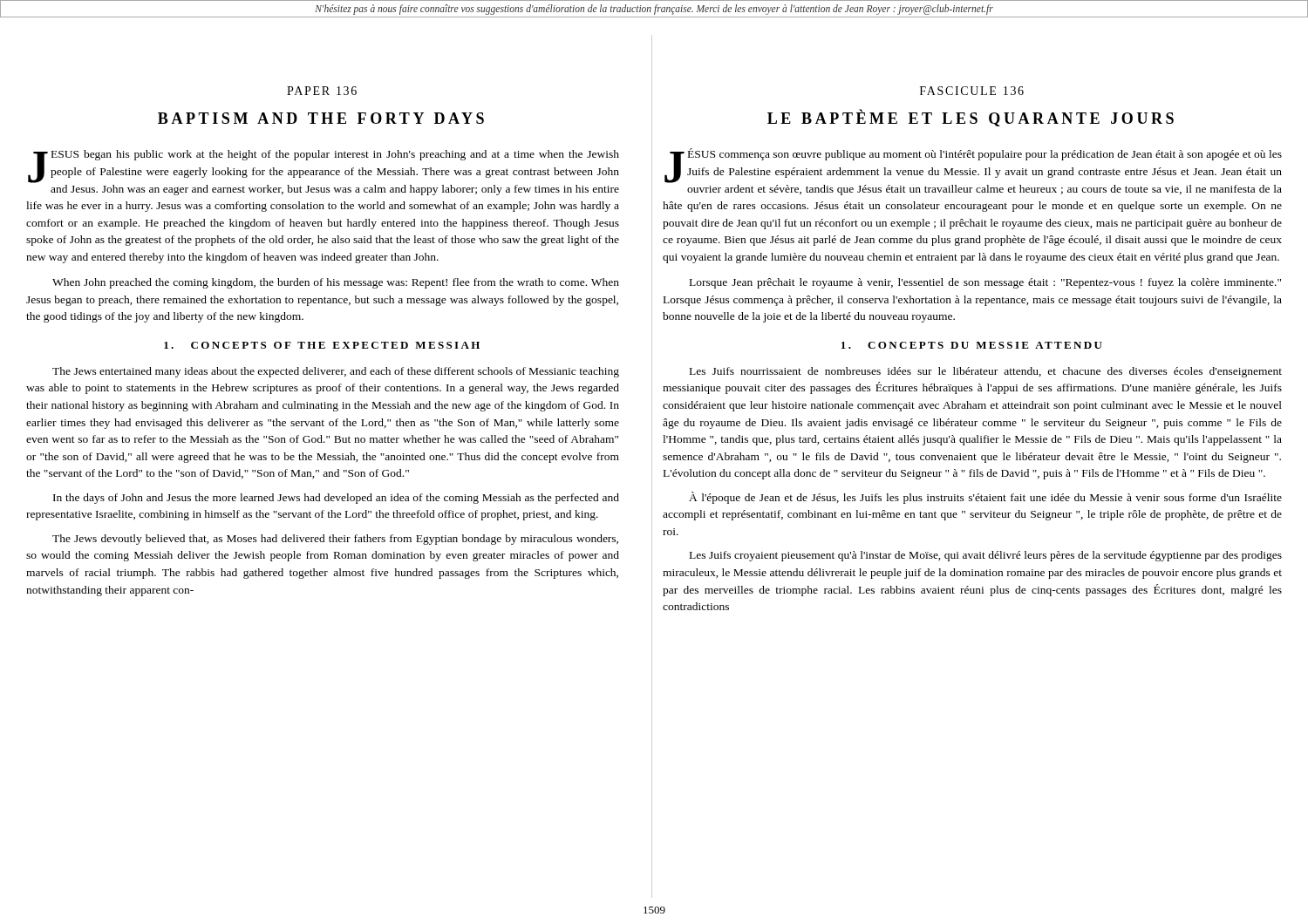Locate the block of text that opens with "J ÉSUS commença"
1308x924 pixels.
(x=972, y=204)
